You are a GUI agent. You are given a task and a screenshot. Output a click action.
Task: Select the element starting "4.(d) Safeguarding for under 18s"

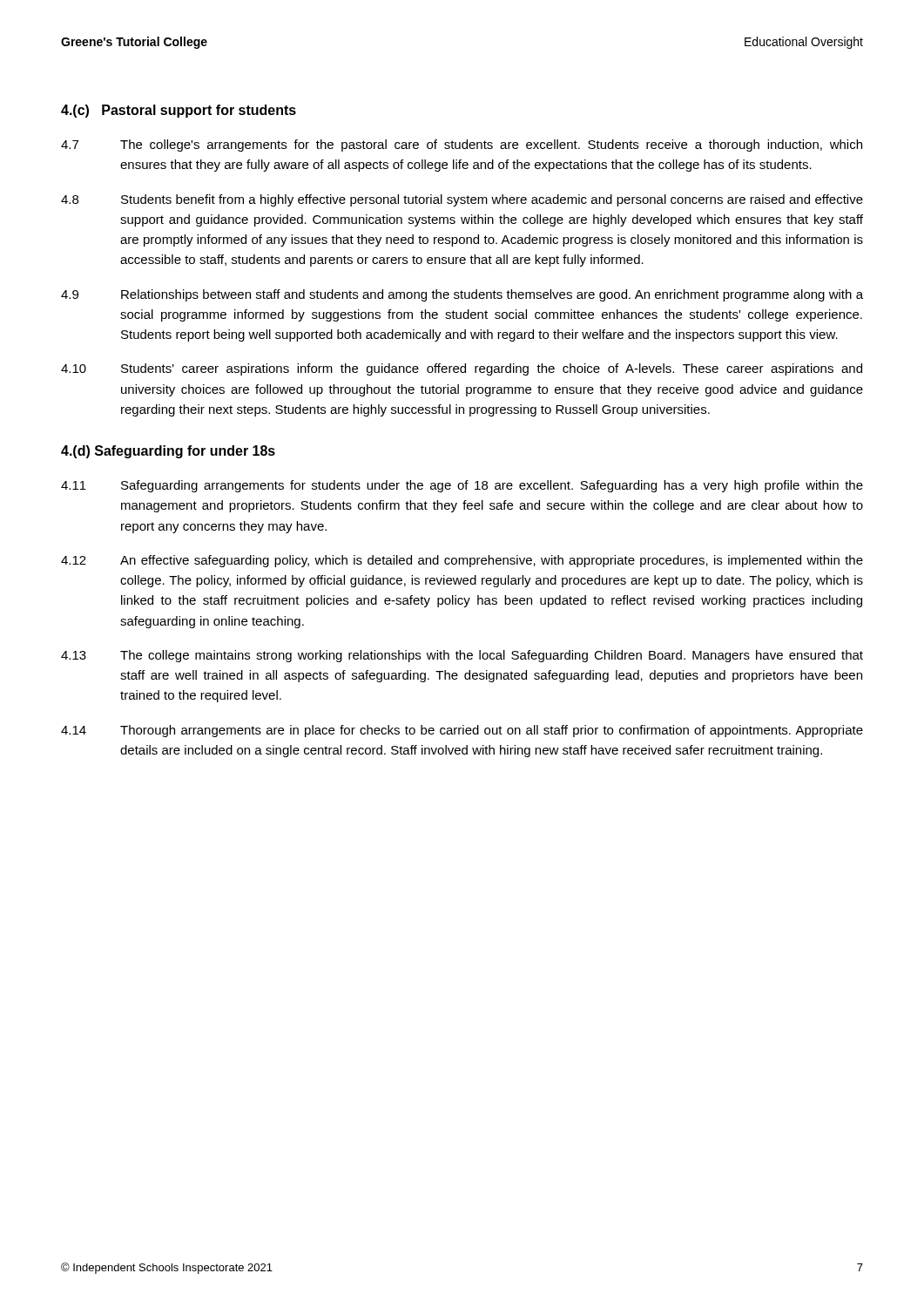[x=168, y=451]
